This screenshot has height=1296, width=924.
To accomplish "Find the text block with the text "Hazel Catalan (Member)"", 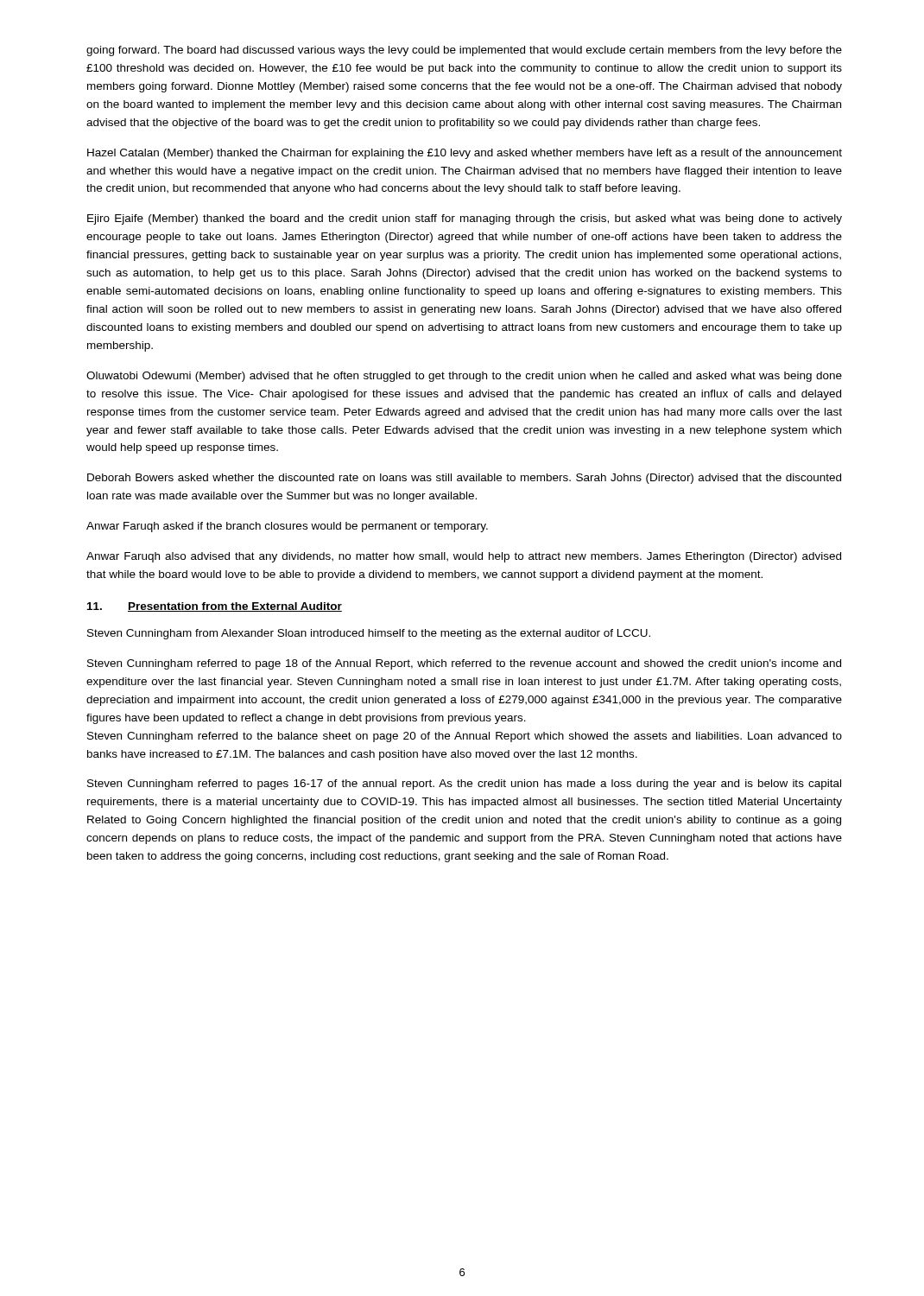I will coord(464,170).
